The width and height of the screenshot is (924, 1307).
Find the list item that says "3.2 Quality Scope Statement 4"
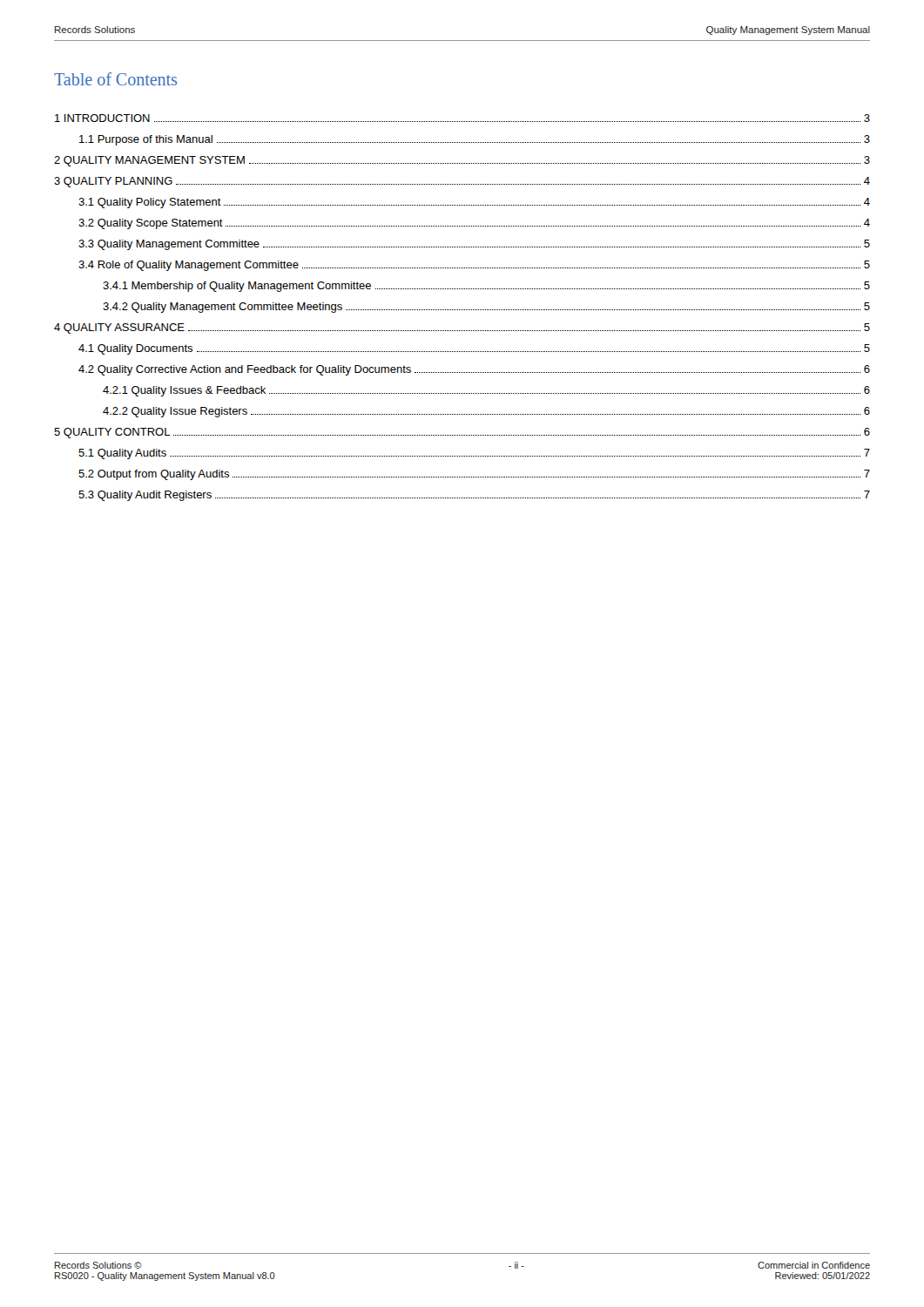click(x=474, y=223)
